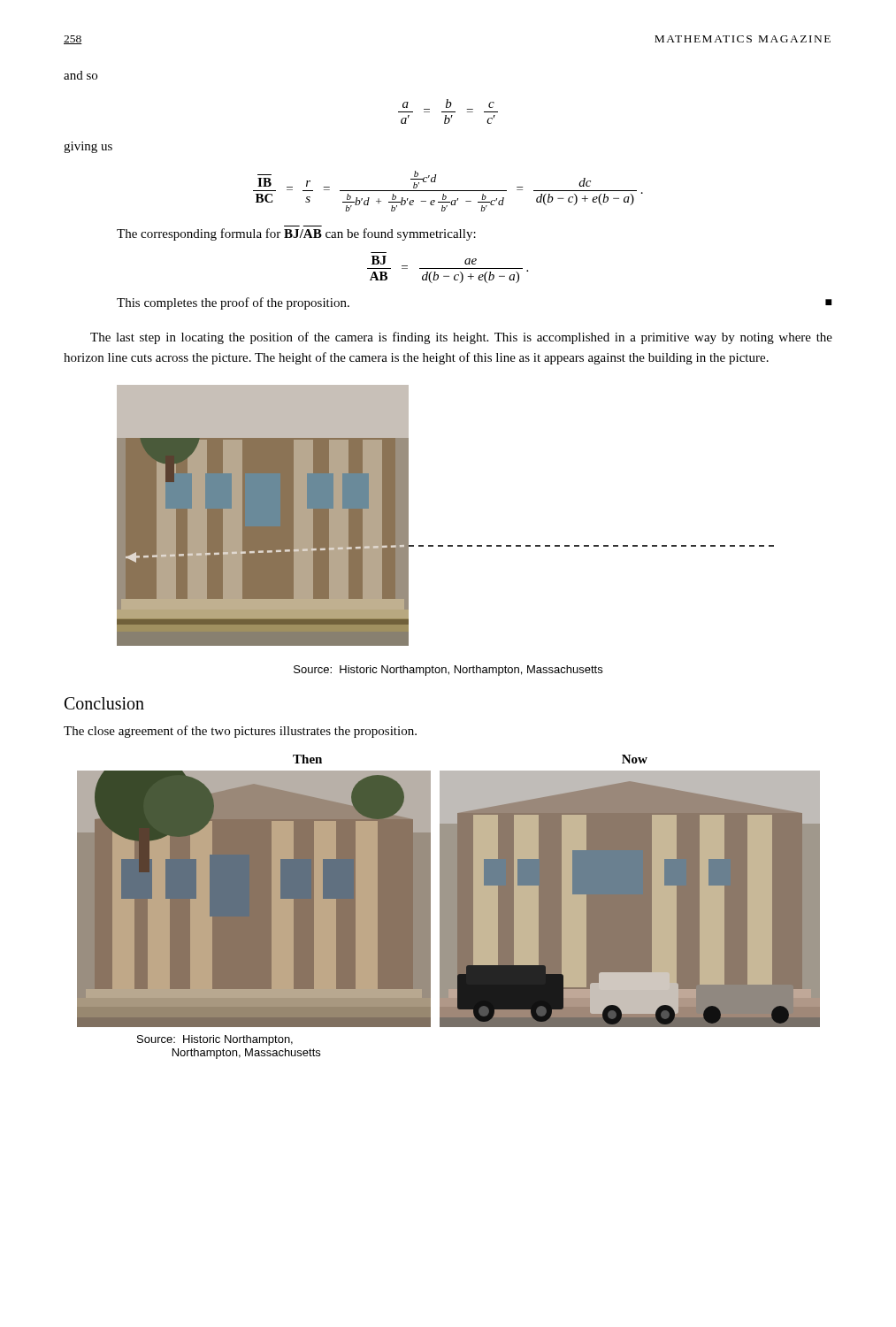Select the block starting "This completes the"
The image size is (896, 1327).
click(237, 303)
